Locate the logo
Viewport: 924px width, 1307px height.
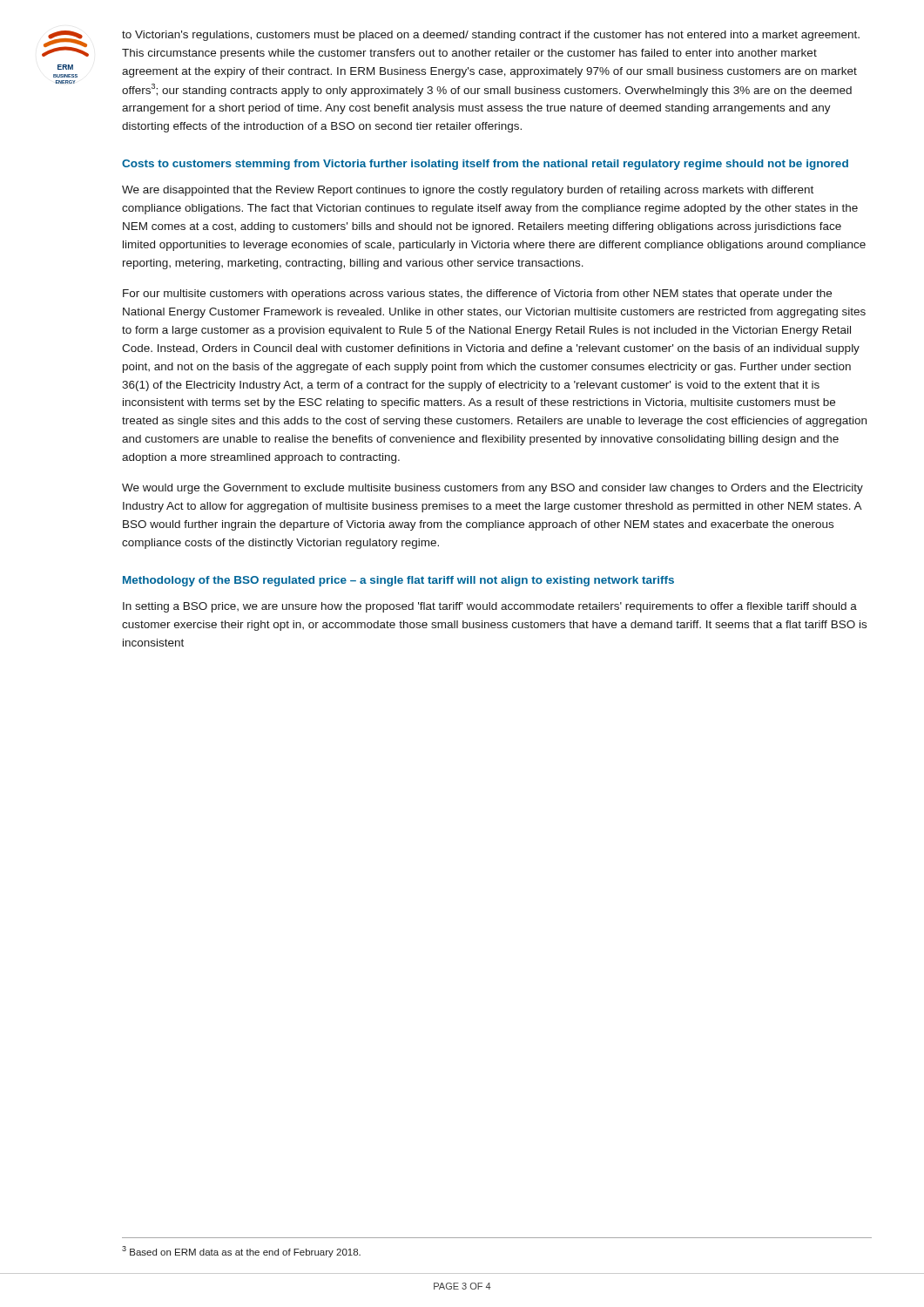point(65,56)
